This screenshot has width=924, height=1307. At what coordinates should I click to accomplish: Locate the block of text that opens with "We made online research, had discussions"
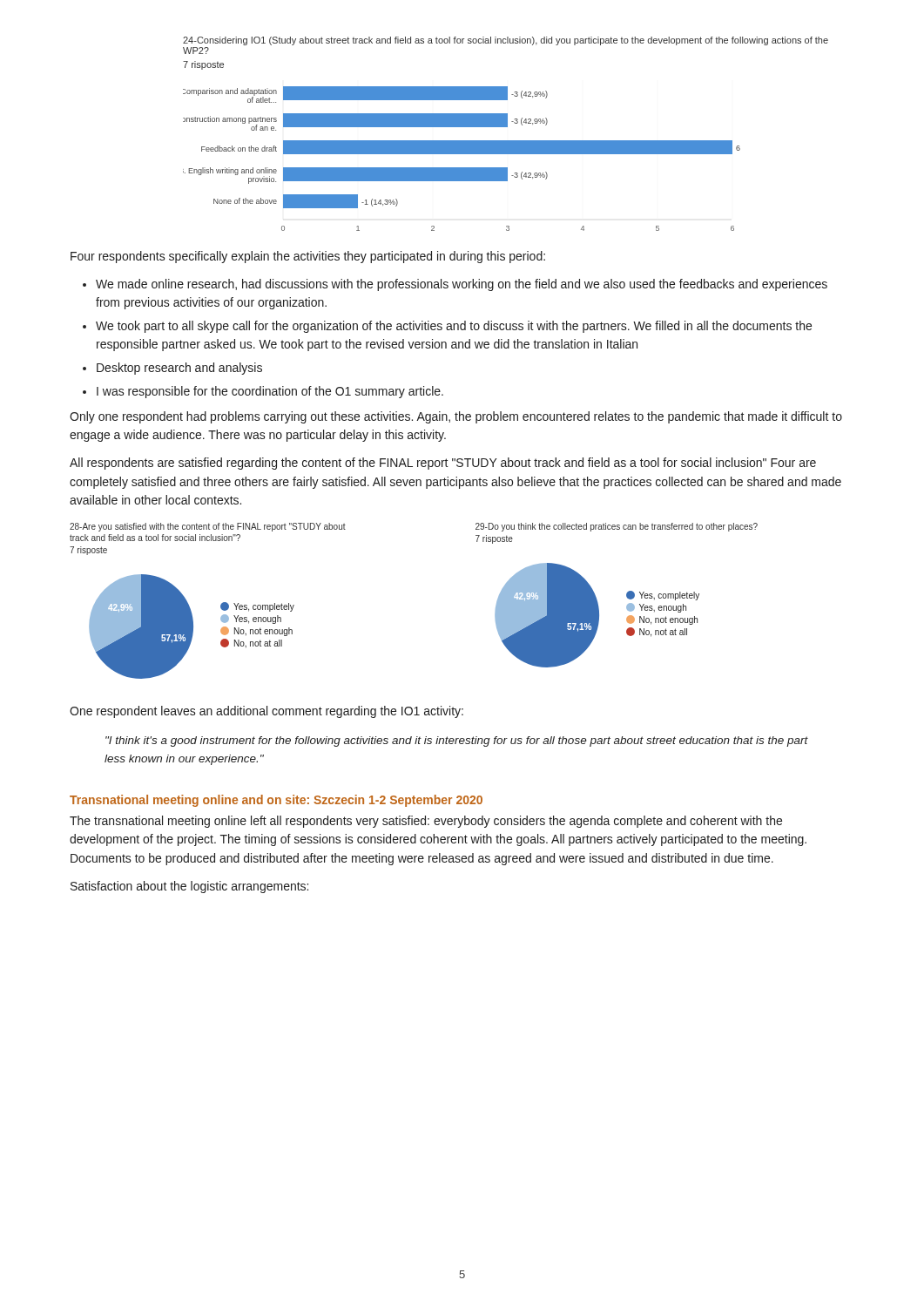click(x=462, y=293)
